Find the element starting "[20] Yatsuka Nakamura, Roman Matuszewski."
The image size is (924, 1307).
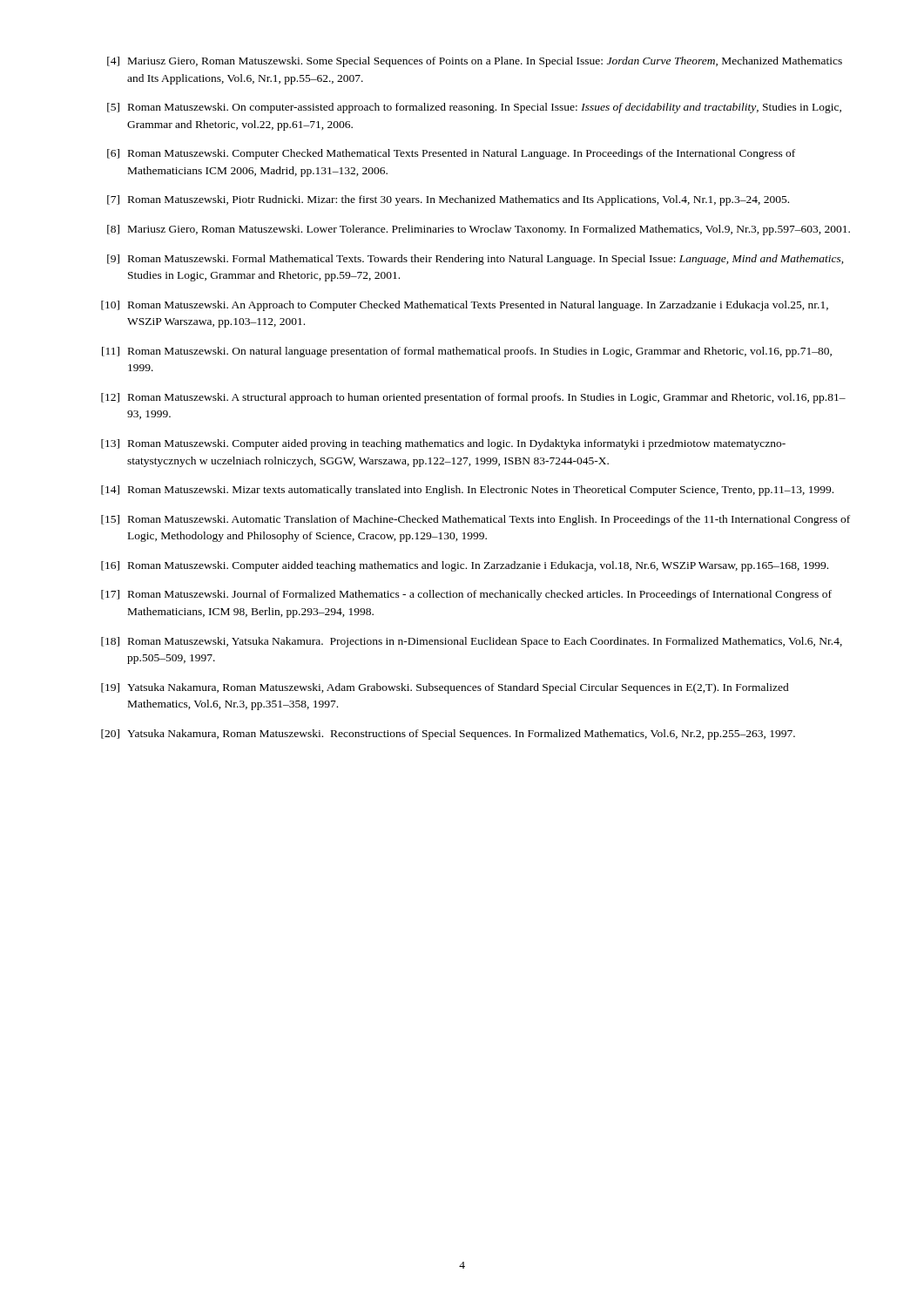pos(471,733)
